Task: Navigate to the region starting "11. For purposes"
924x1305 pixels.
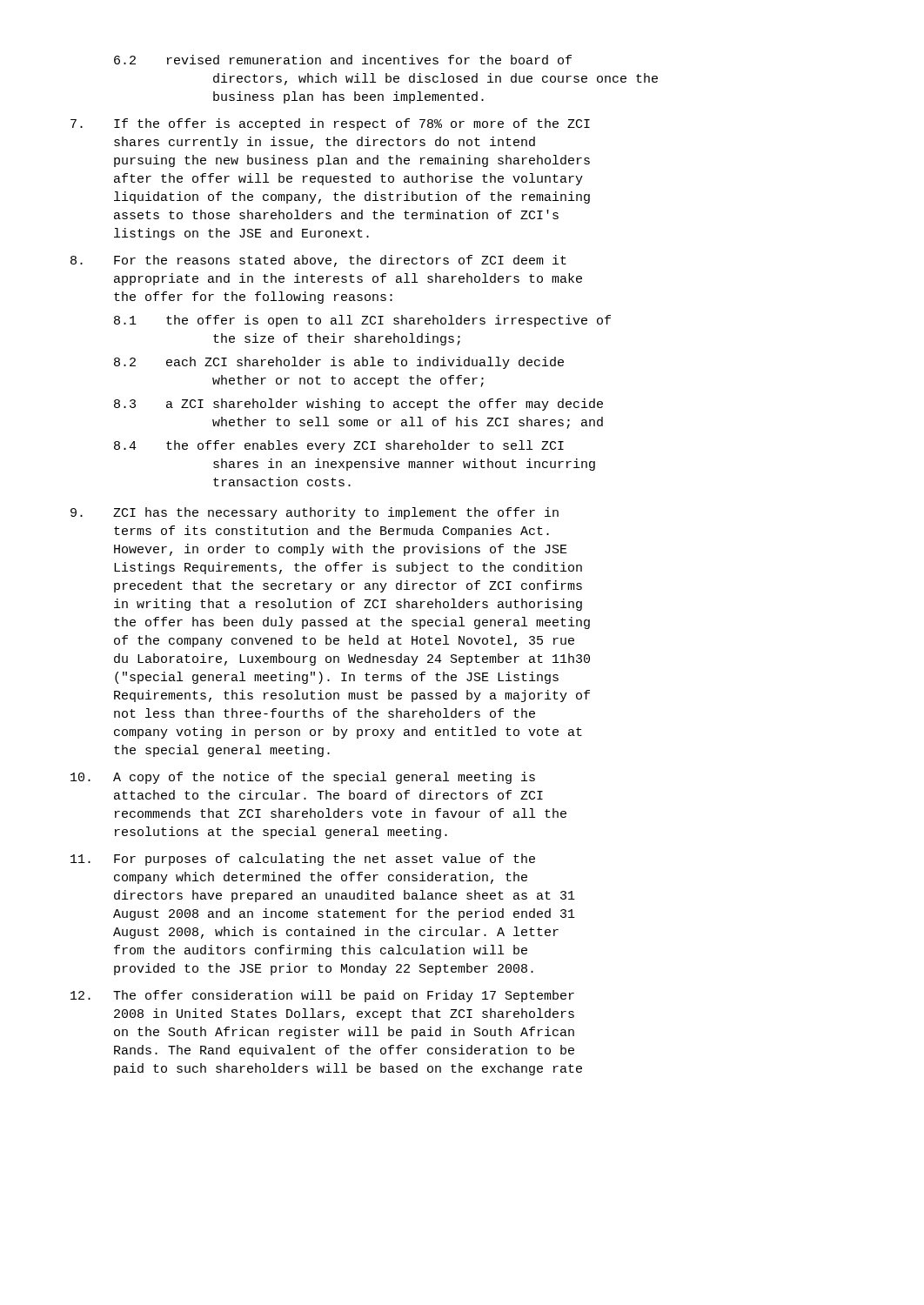Action: pyautogui.click(x=462, y=915)
